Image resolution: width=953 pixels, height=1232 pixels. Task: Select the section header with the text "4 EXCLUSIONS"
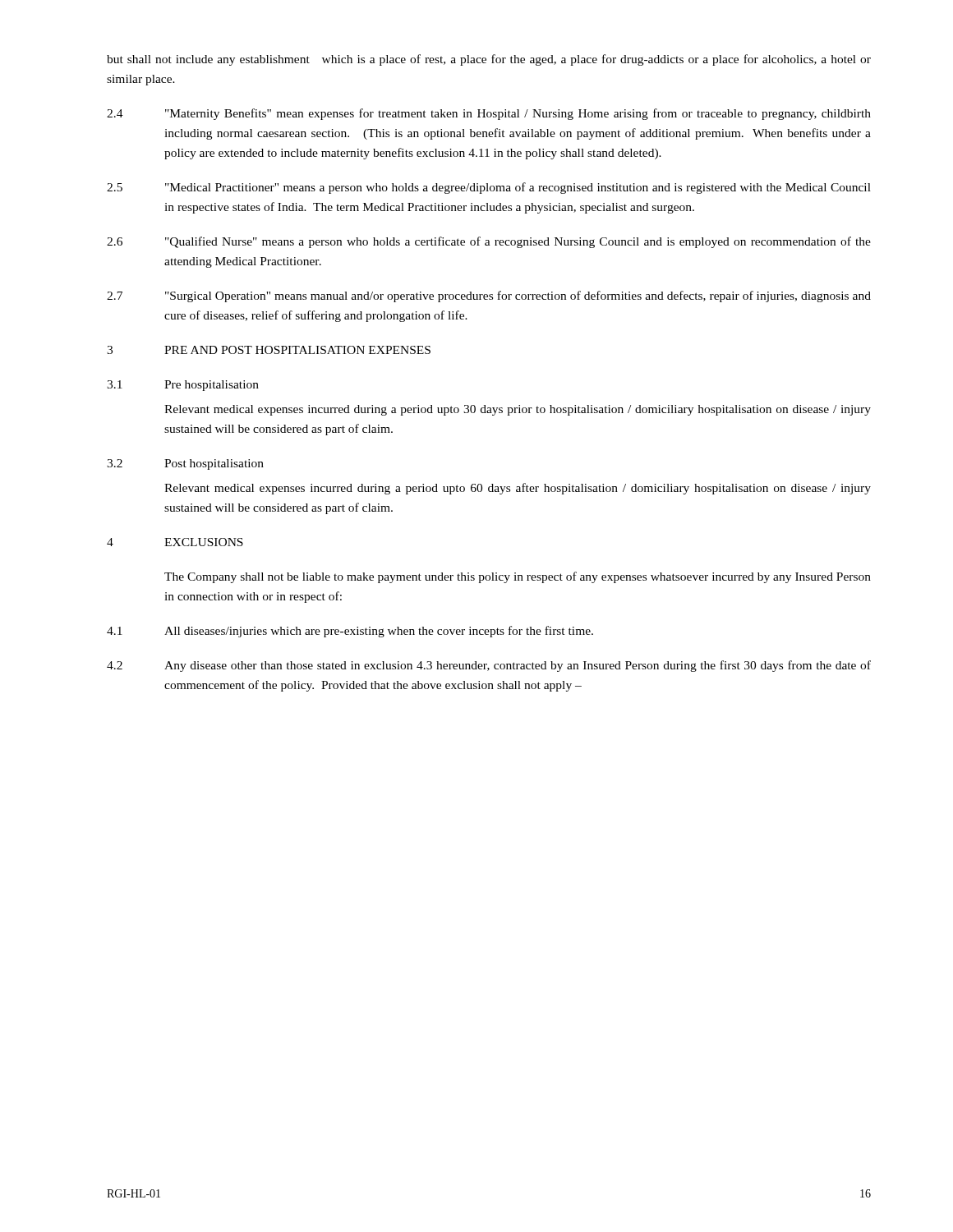pyautogui.click(x=175, y=542)
